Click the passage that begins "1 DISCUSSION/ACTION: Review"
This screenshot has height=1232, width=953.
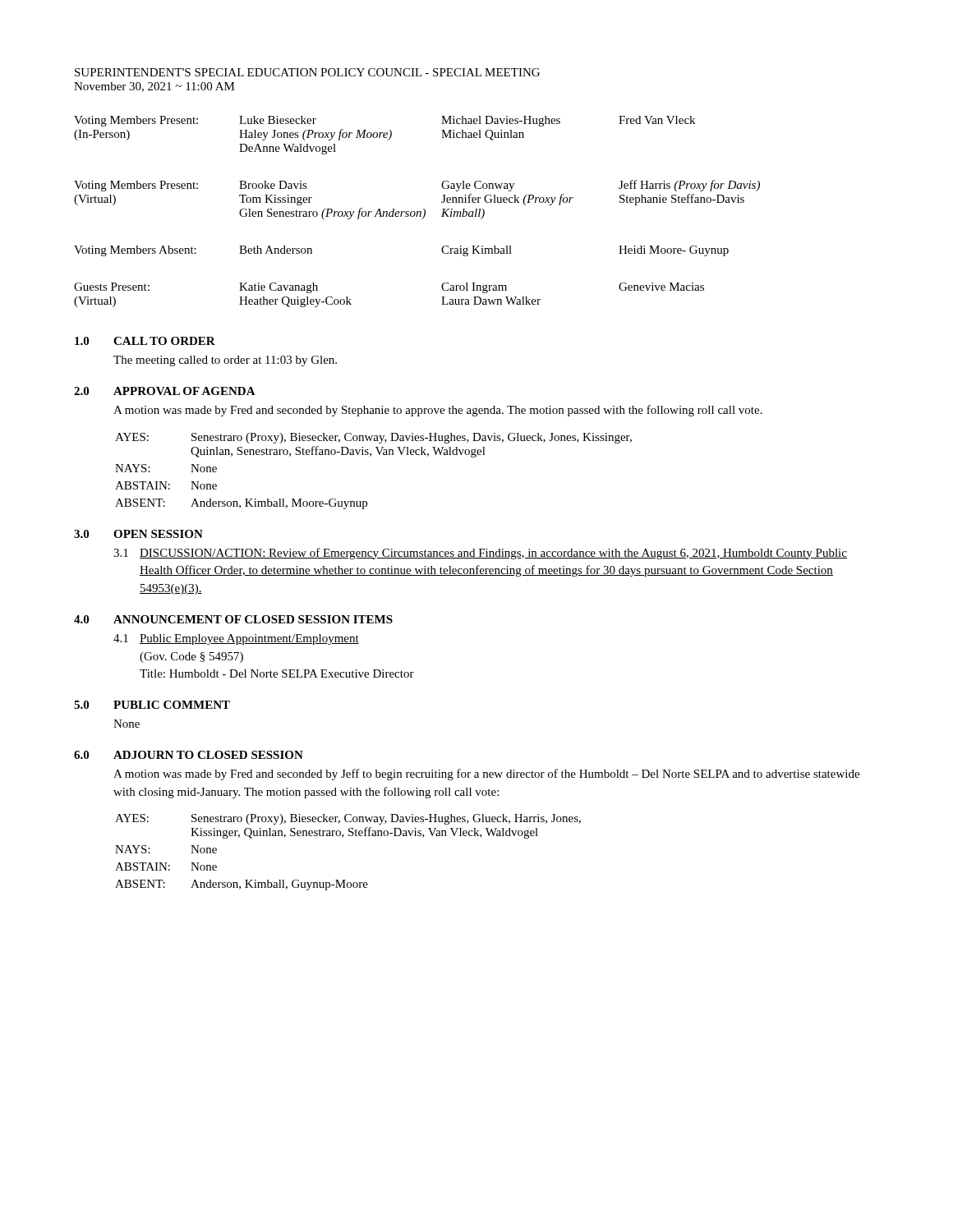click(x=496, y=571)
